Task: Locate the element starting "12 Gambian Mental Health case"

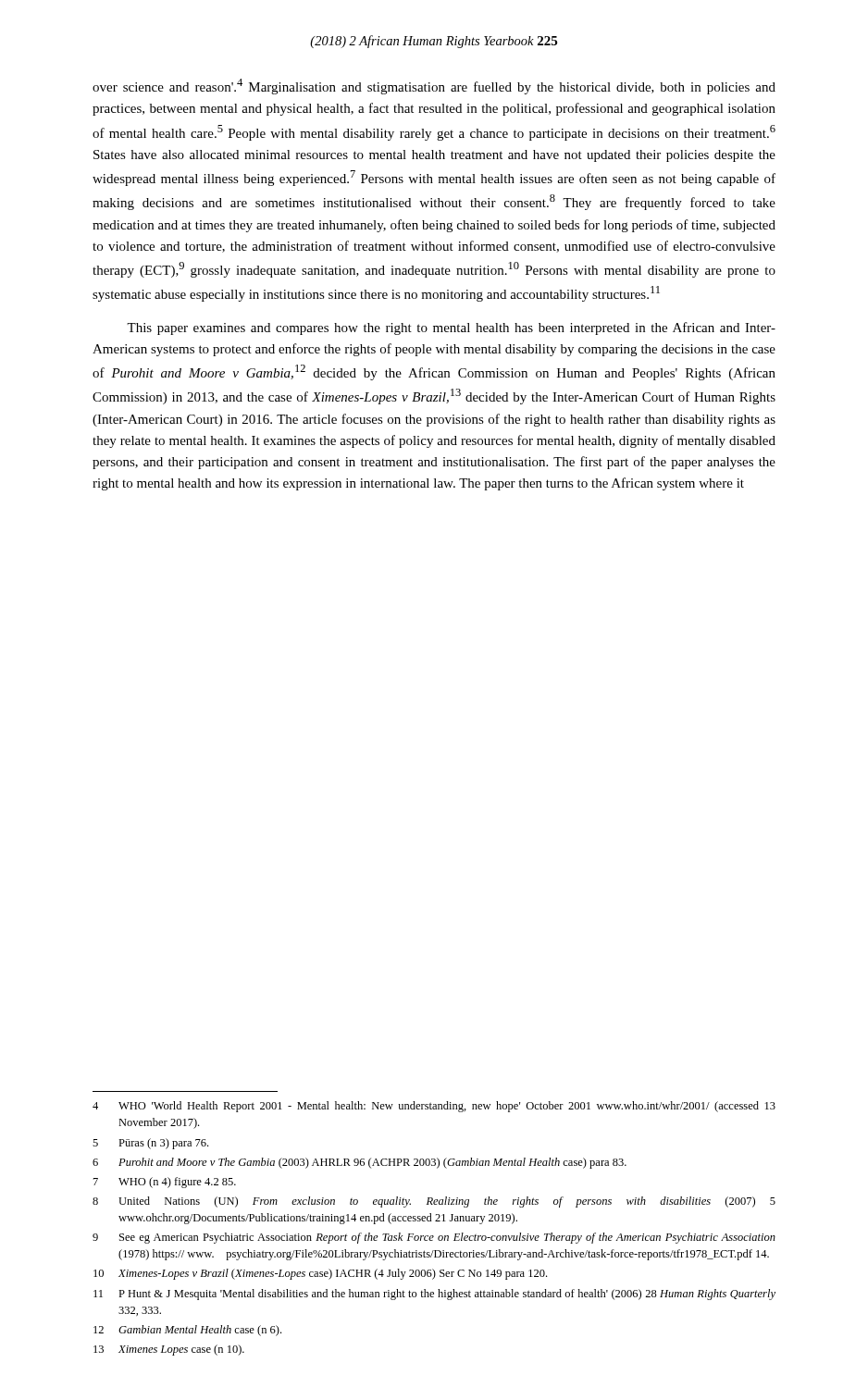Action: tap(187, 1331)
